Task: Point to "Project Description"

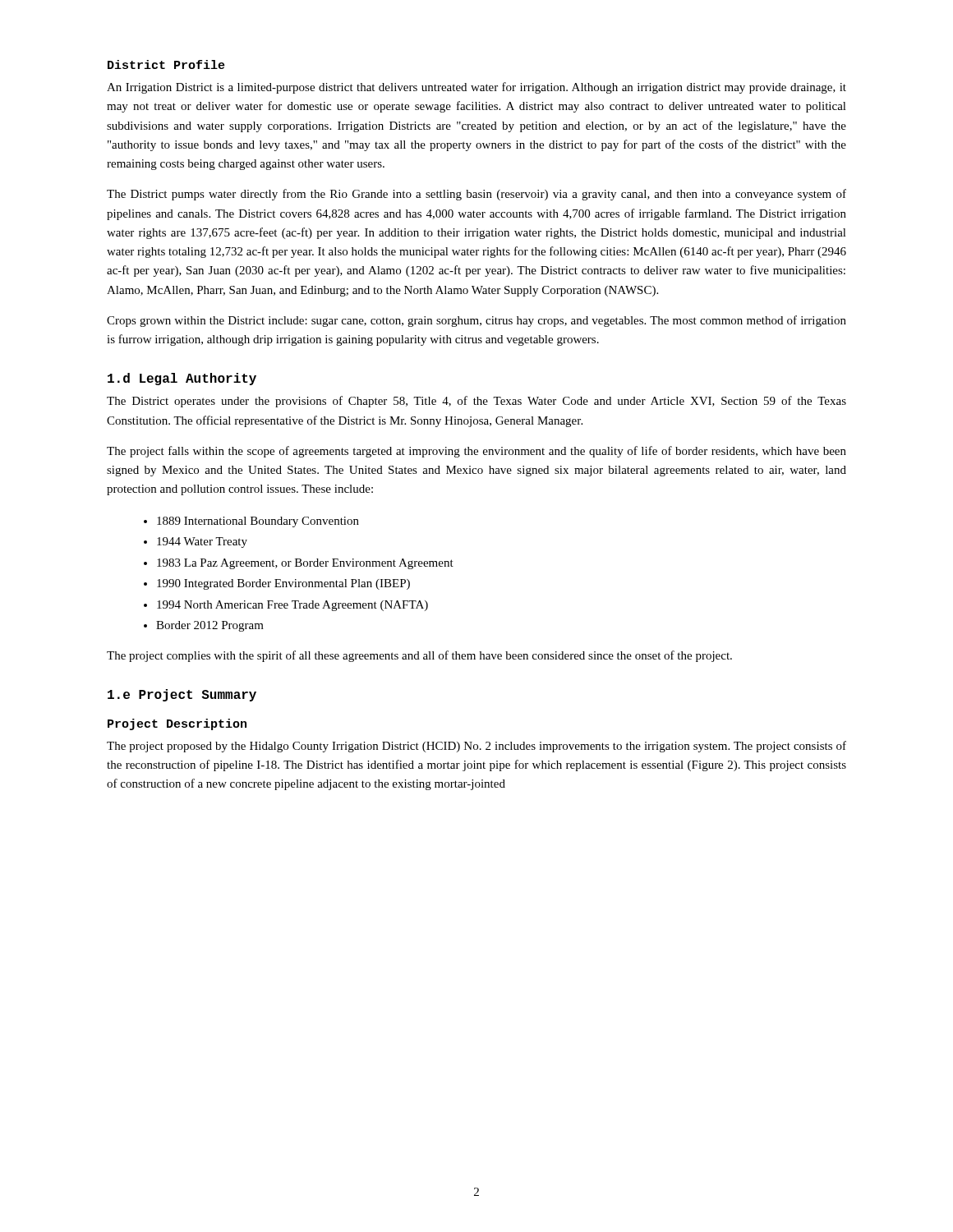Action: pyautogui.click(x=177, y=725)
